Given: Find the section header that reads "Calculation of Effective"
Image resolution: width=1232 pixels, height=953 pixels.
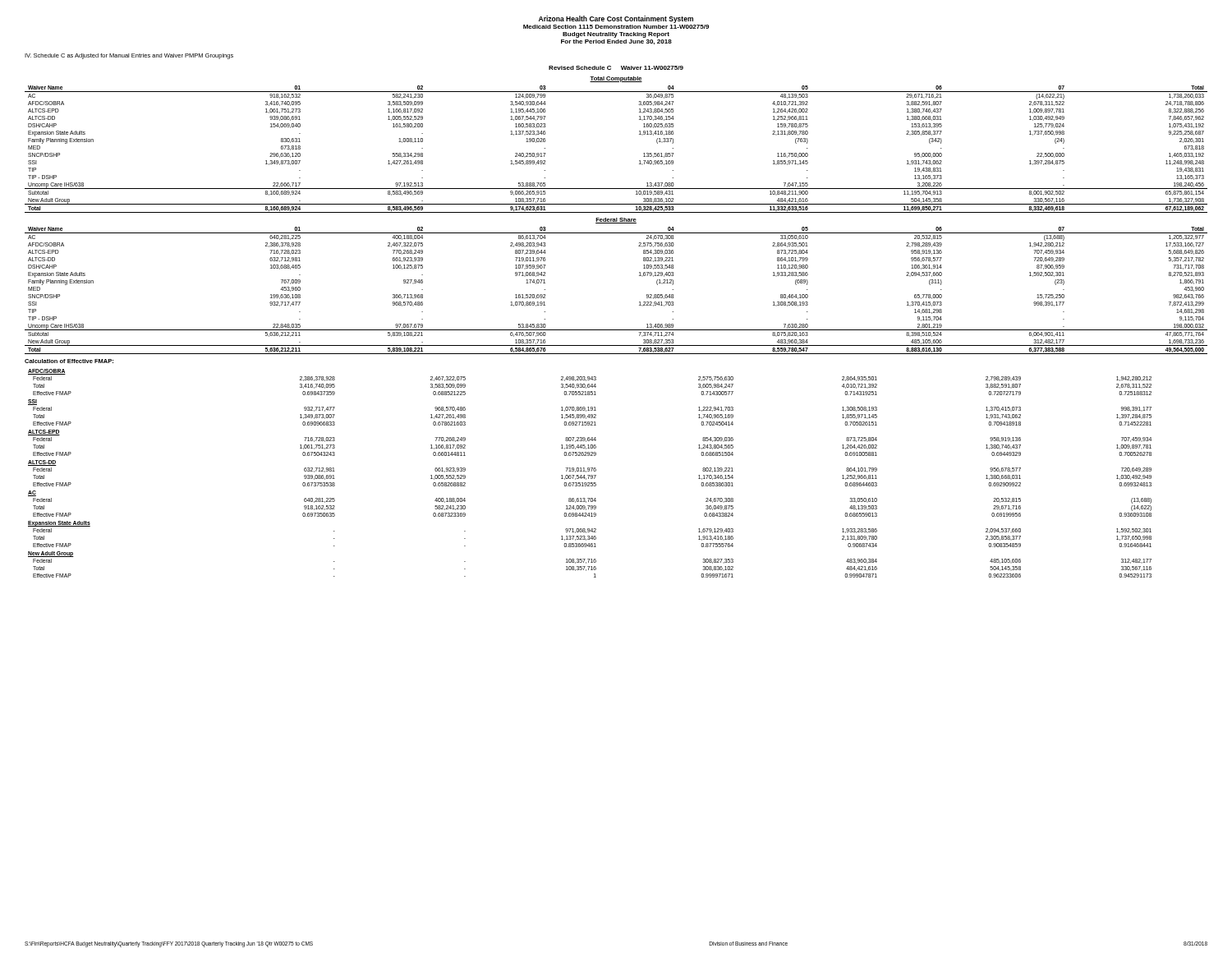Looking at the screenshot, I should coord(69,361).
